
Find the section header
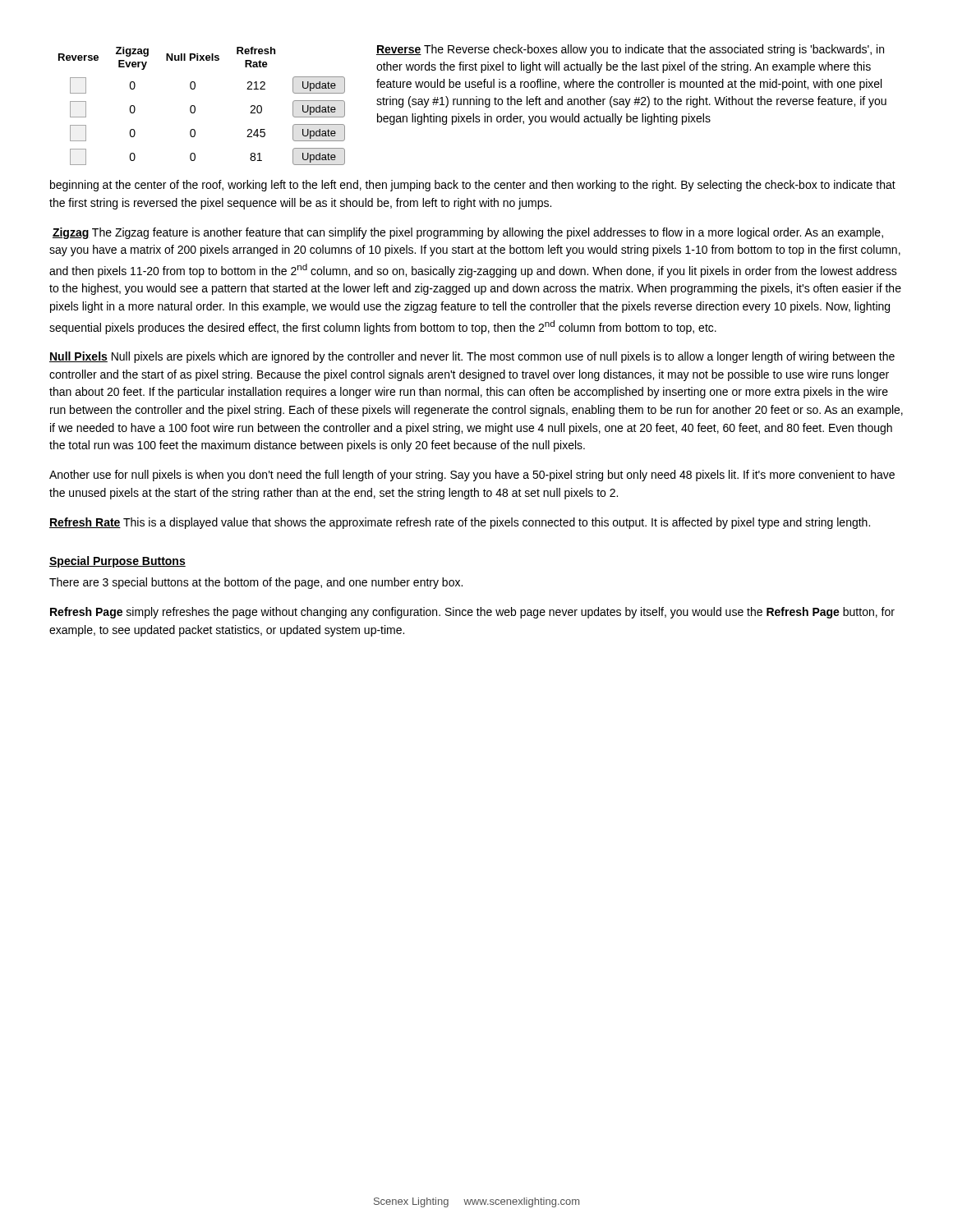117,561
